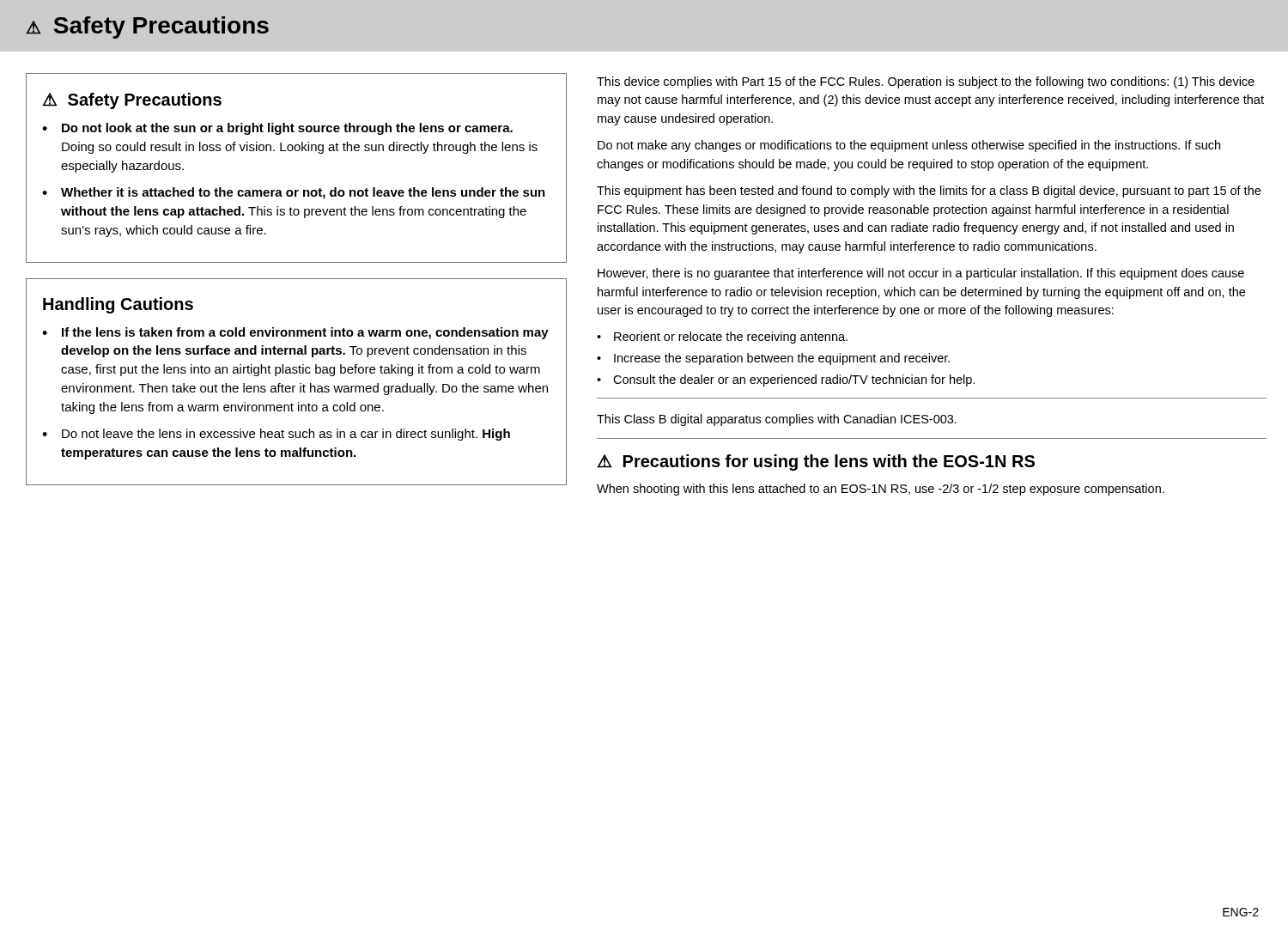Image resolution: width=1288 pixels, height=931 pixels.
Task: Select the list item that says "• Reorient or relocate the"
Action: click(723, 337)
